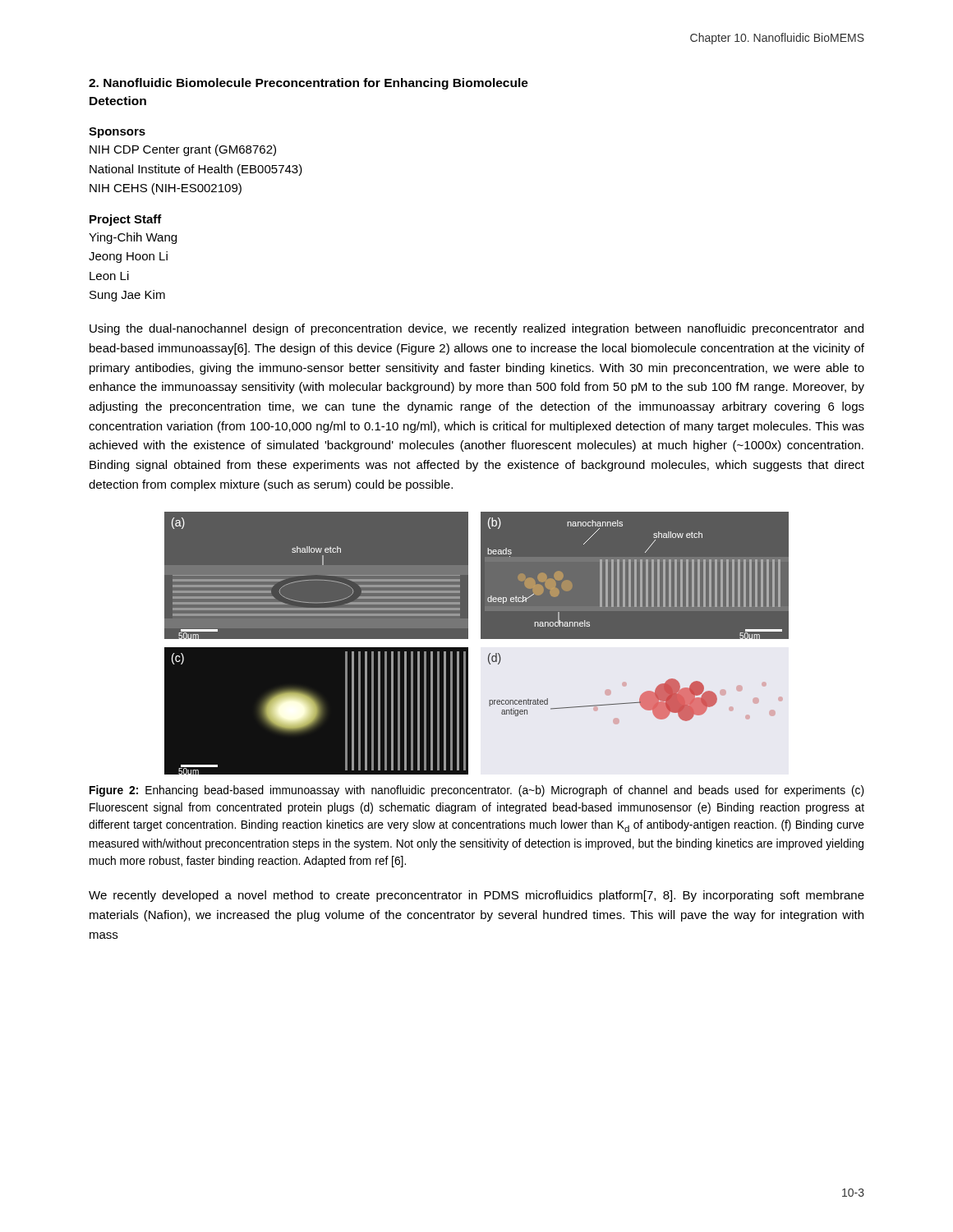
Task: Find the text block with the text "Ying-Chih Wang Jeong Hoon"
Action: click(133, 266)
